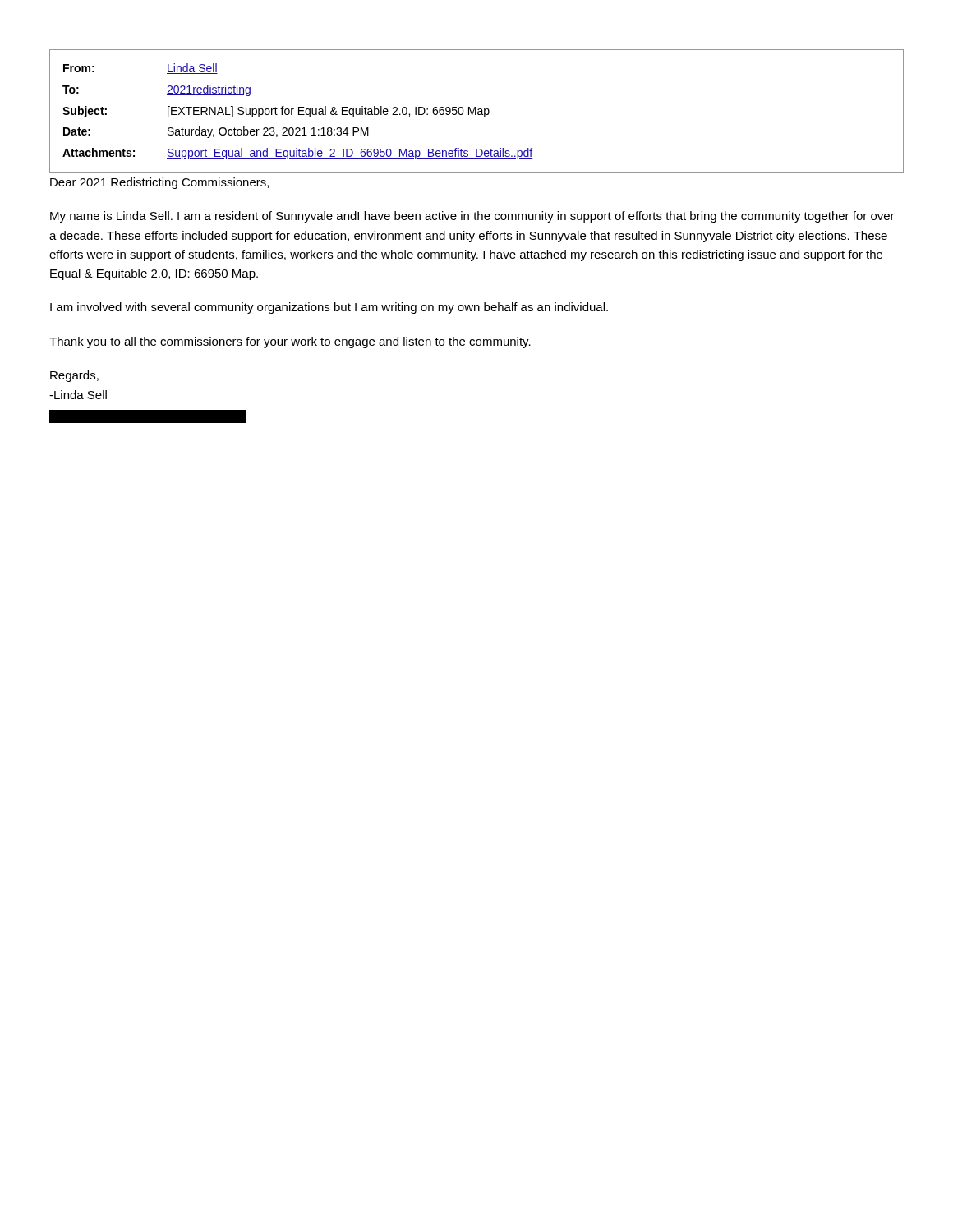Click on the block starting "My name is Linda Sell. I"
The width and height of the screenshot is (953, 1232).
472,244
